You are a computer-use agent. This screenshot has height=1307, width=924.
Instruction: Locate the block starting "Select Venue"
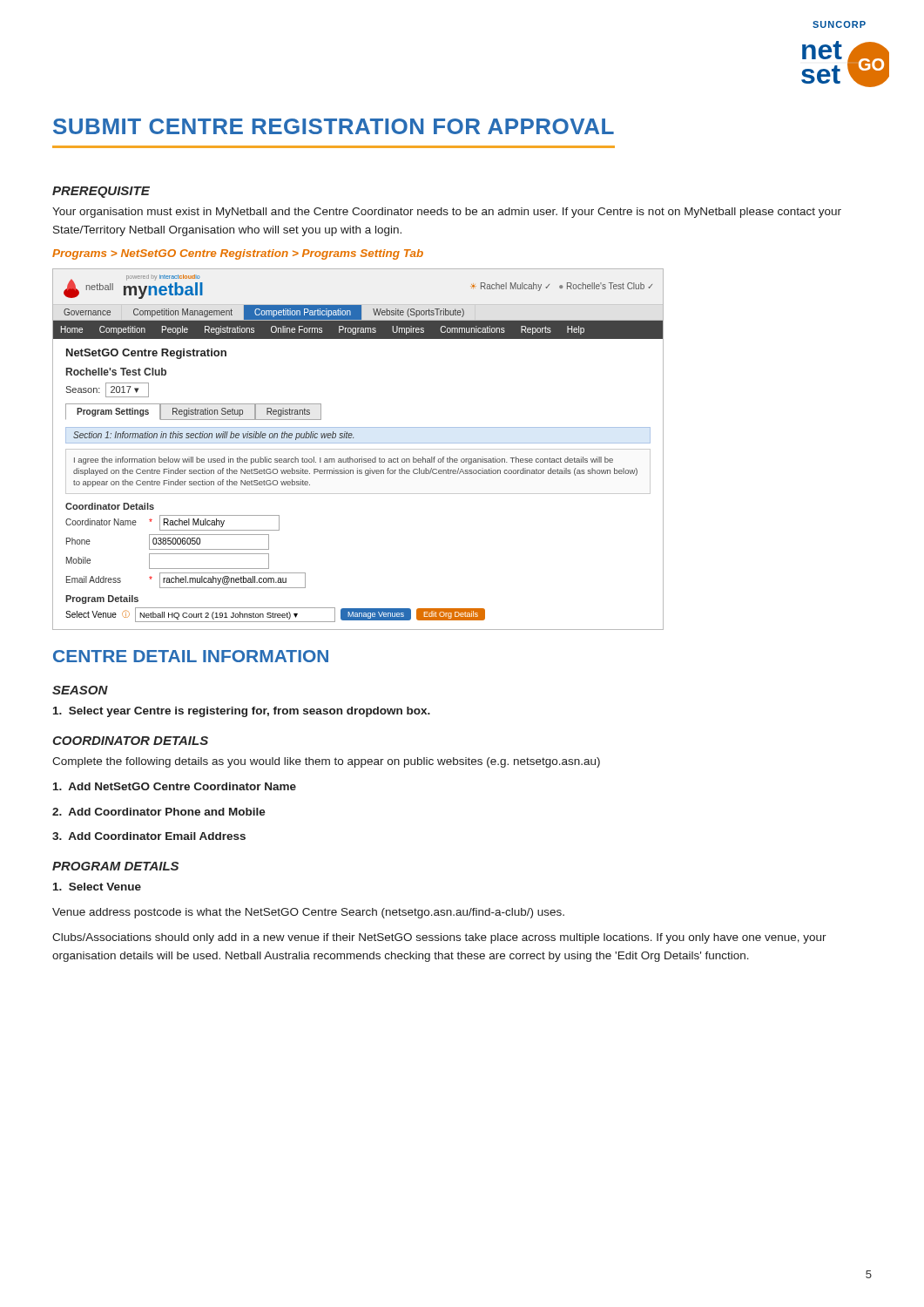coord(97,887)
